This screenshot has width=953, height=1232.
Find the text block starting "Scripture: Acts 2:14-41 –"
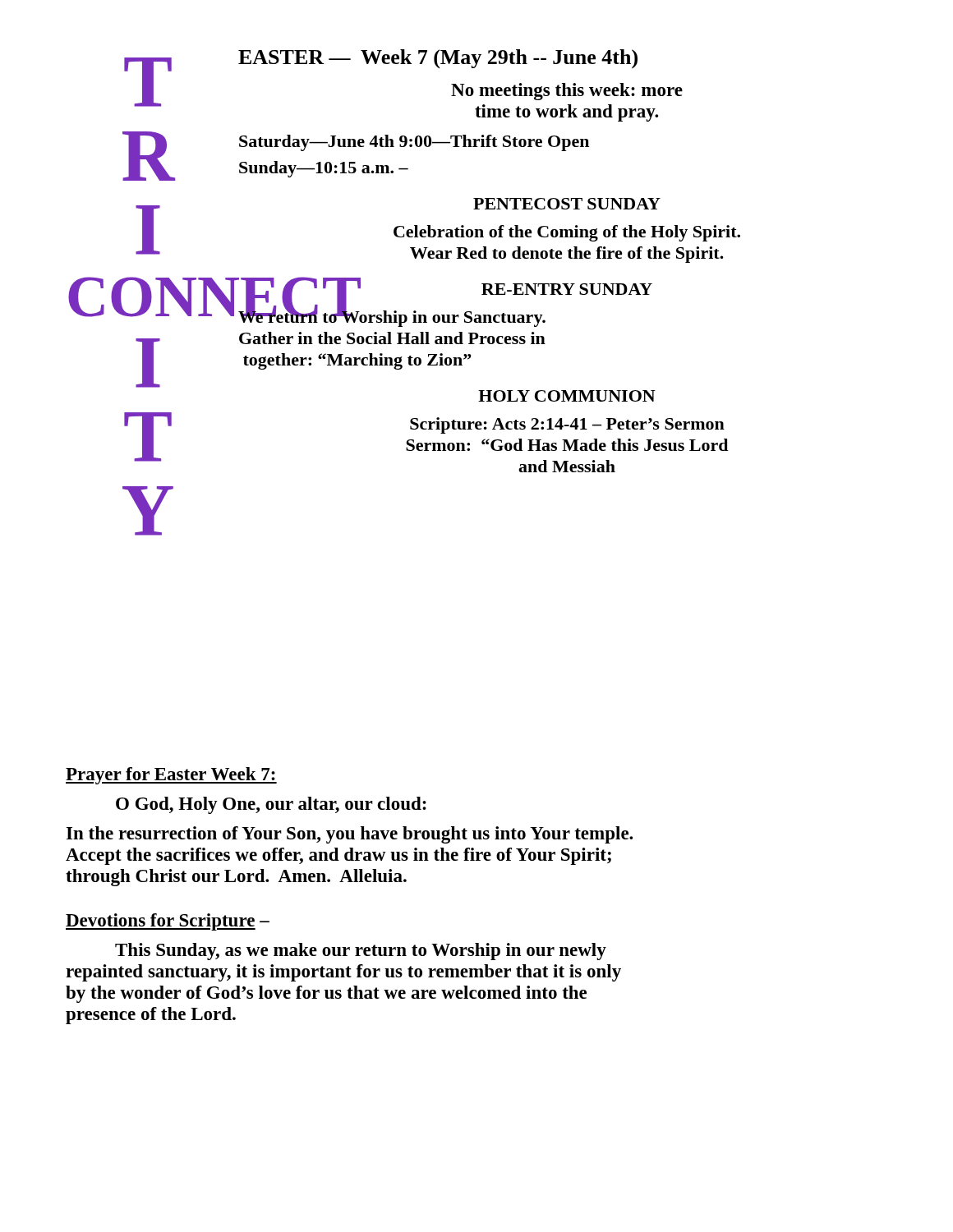567,423
